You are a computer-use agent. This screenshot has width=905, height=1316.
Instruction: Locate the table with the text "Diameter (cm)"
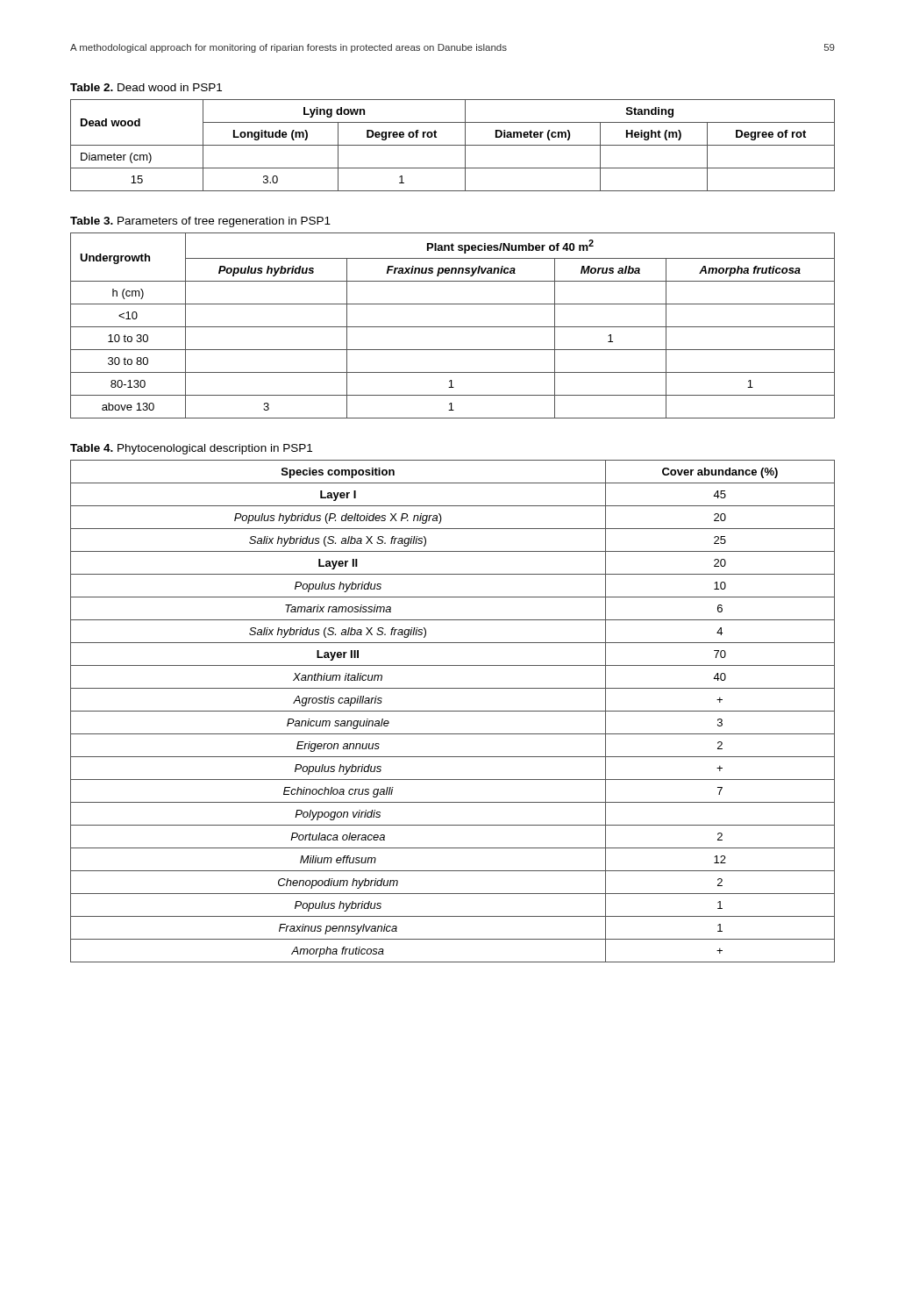pos(452,145)
